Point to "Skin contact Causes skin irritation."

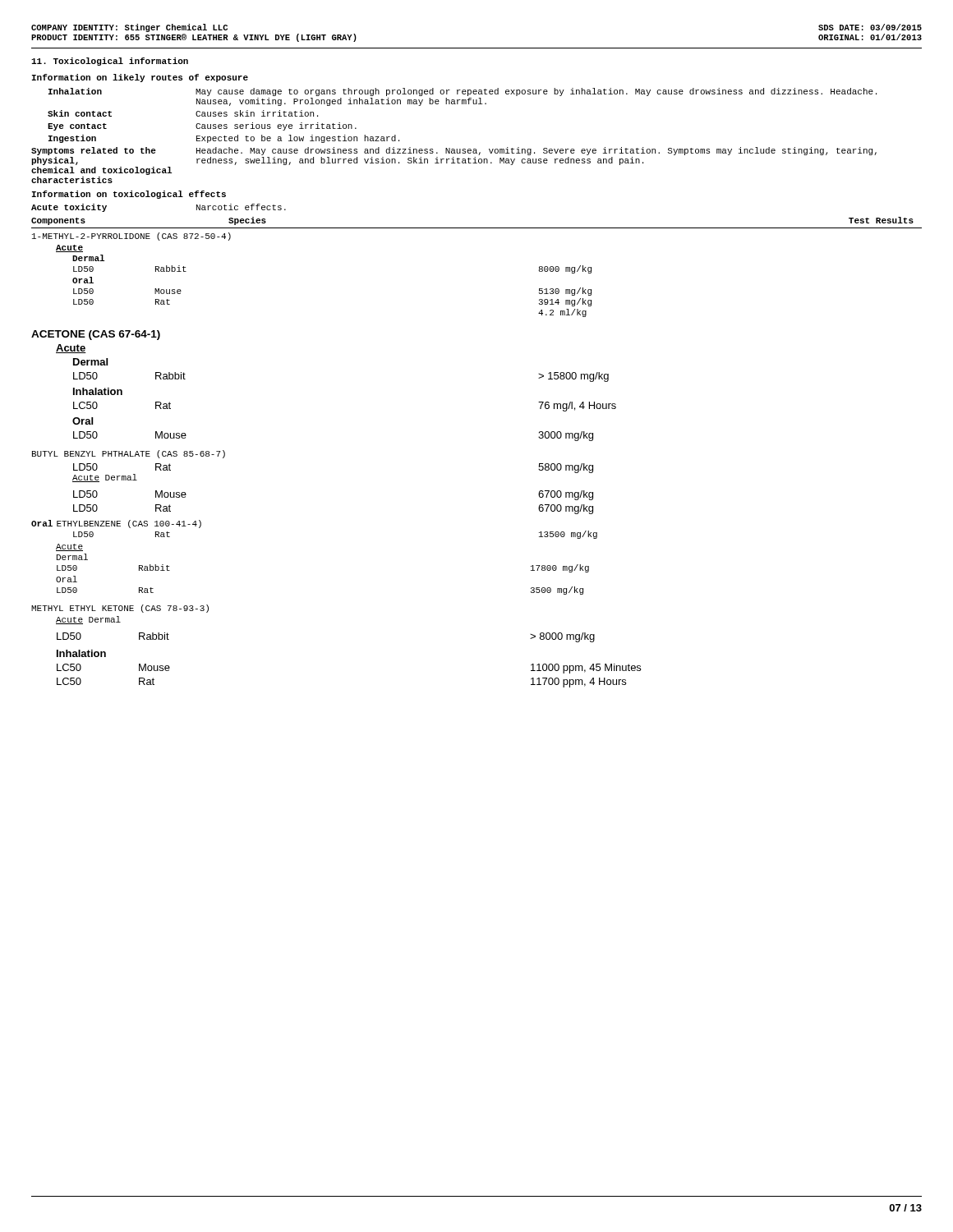click(476, 114)
